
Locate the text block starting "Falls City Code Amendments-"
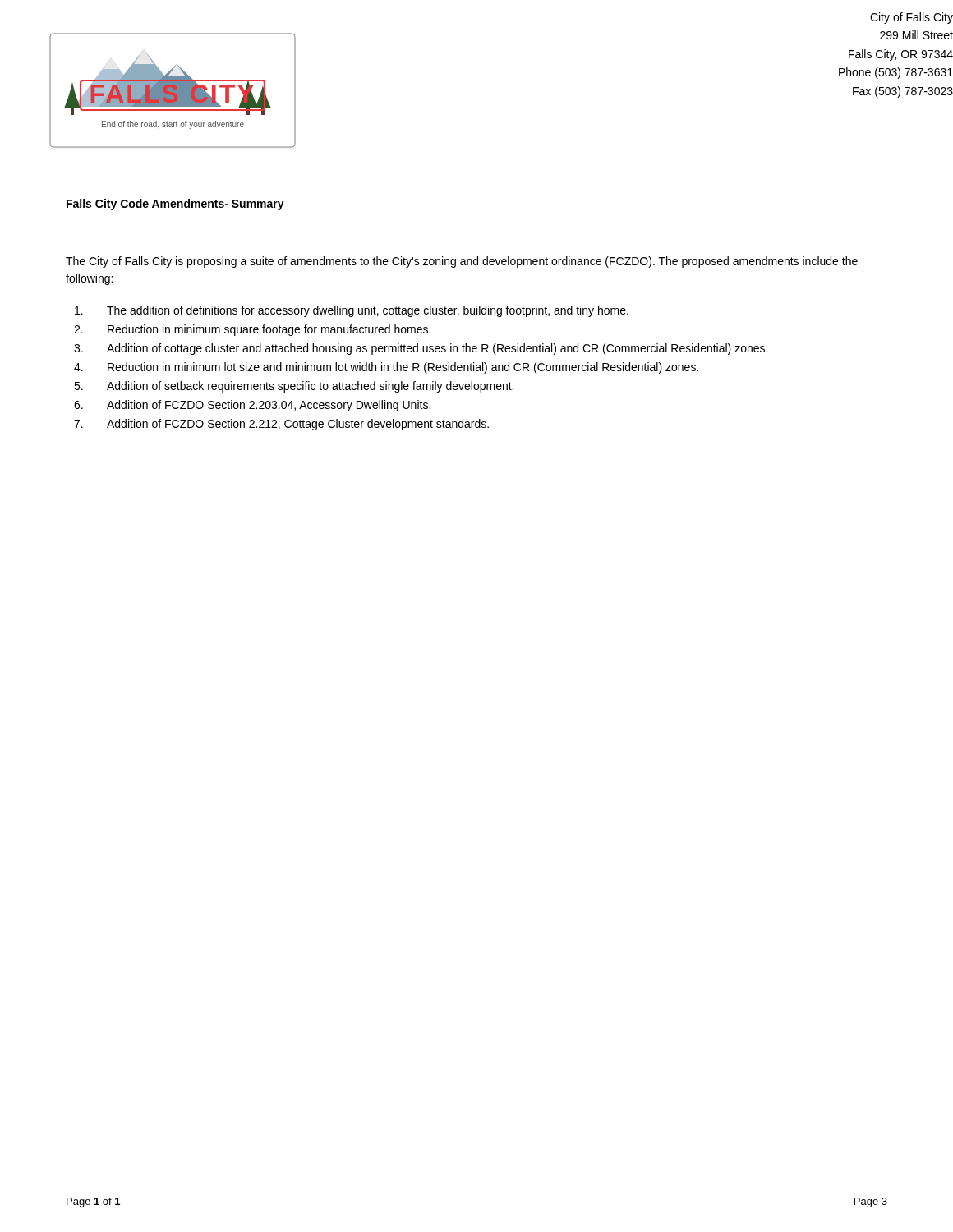pos(175,204)
